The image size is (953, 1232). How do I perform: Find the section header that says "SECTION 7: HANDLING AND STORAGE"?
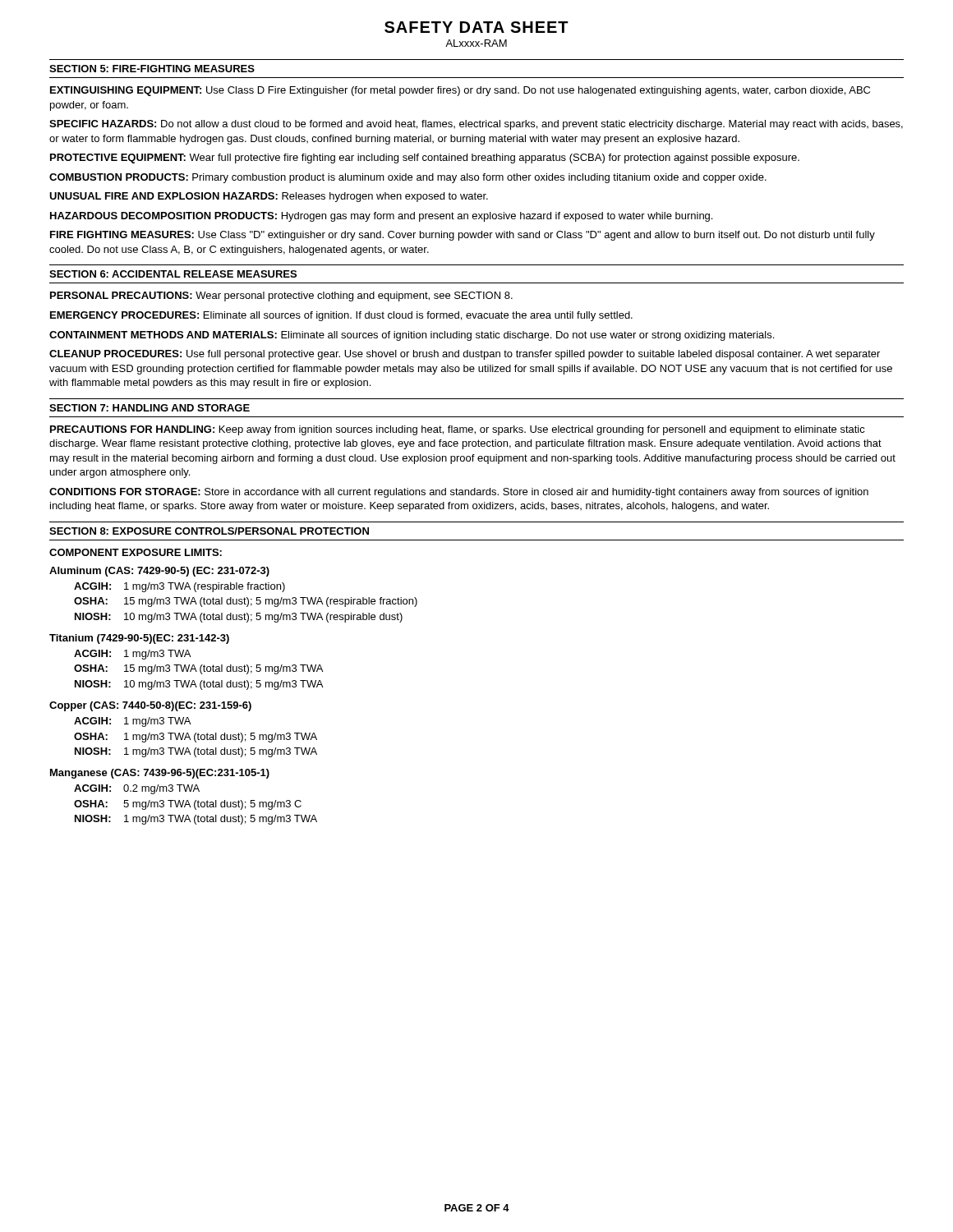point(150,408)
